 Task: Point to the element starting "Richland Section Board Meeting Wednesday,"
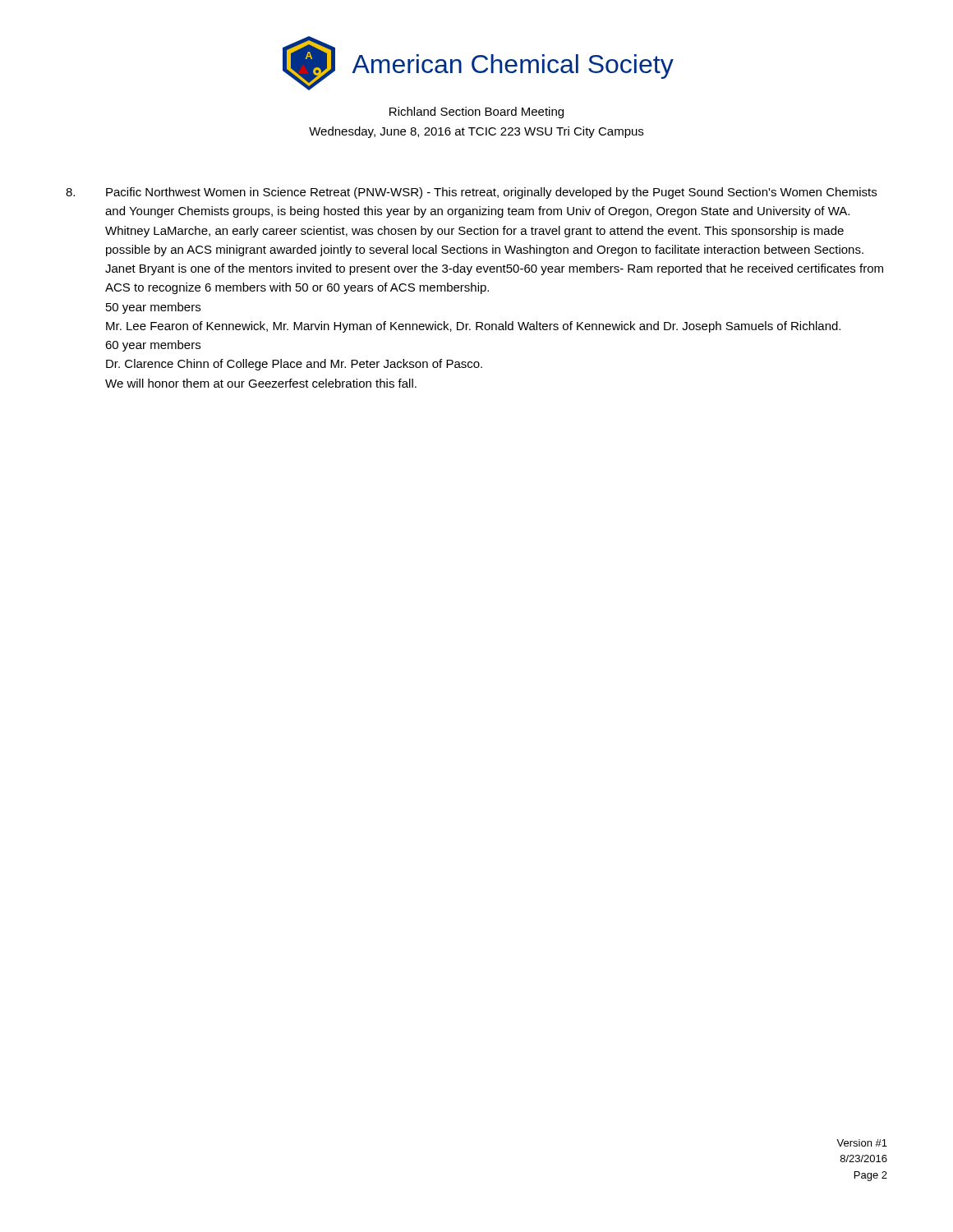pyautogui.click(x=476, y=121)
